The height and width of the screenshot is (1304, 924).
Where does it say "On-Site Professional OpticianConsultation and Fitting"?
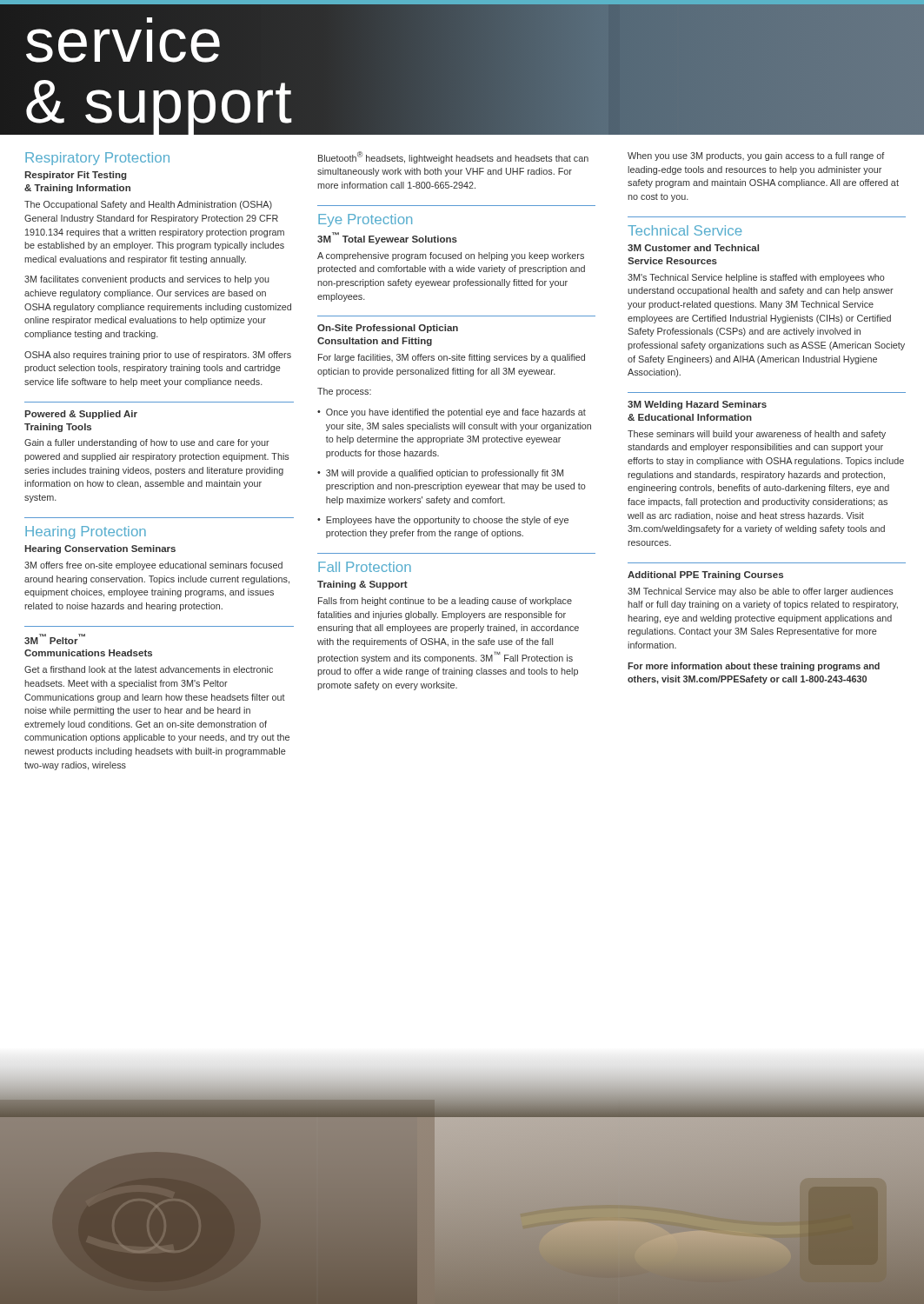click(456, 335)
